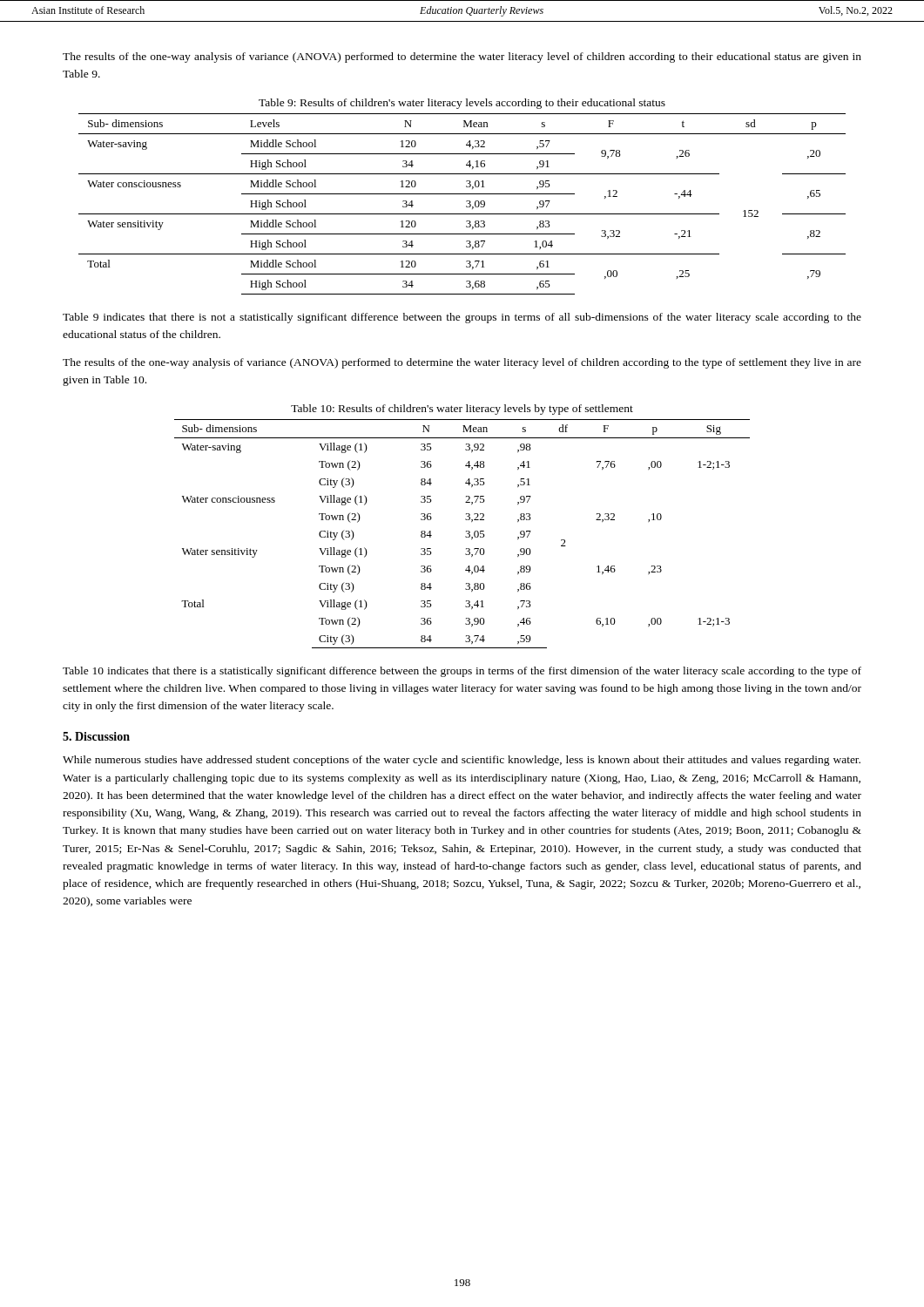Point to the text block starting "Table 9 indicates"
The width and height of the screenshot is (924, 1307).
click(x=462, y=325)
